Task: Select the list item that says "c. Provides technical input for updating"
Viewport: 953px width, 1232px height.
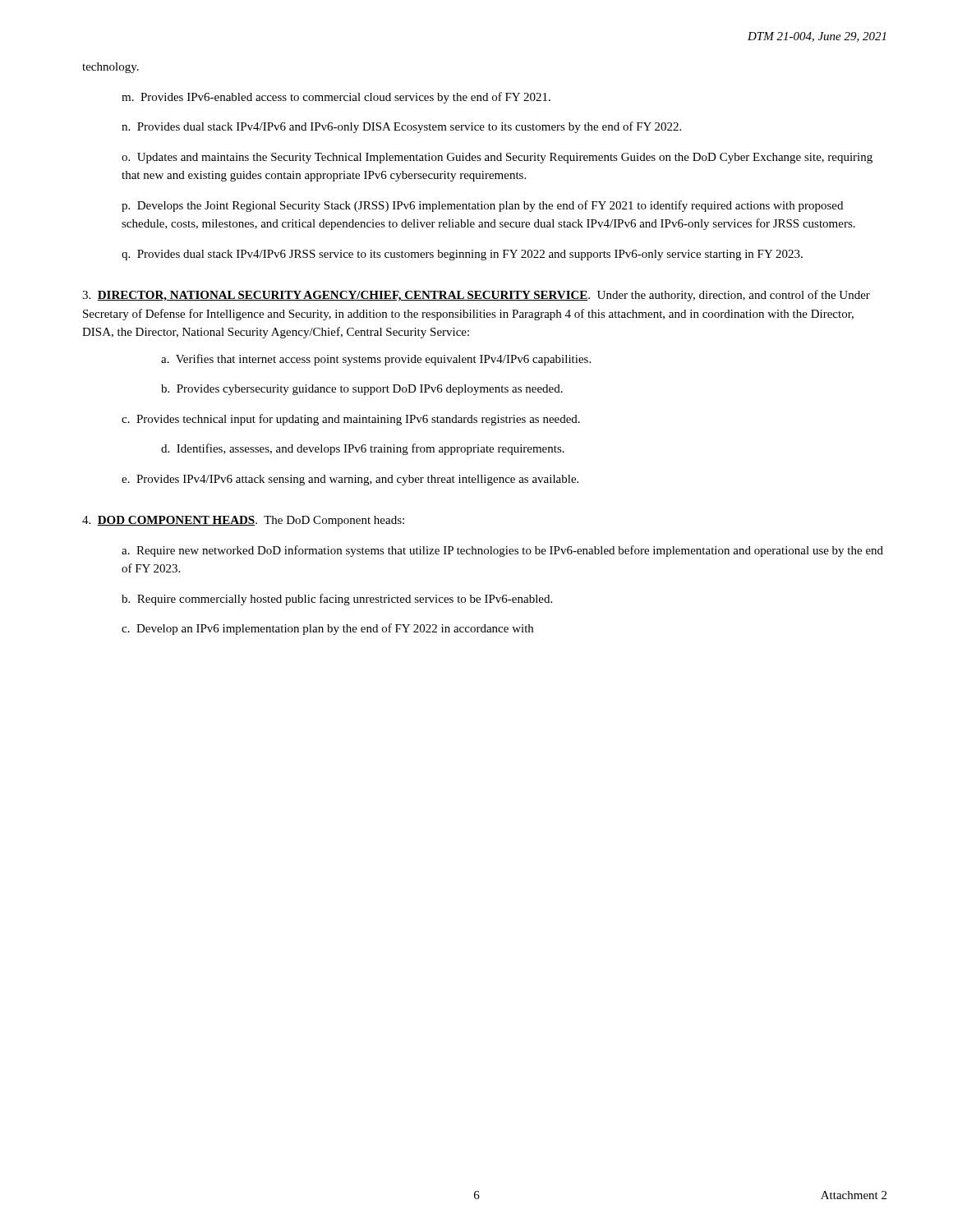Action: click(504, 419)
